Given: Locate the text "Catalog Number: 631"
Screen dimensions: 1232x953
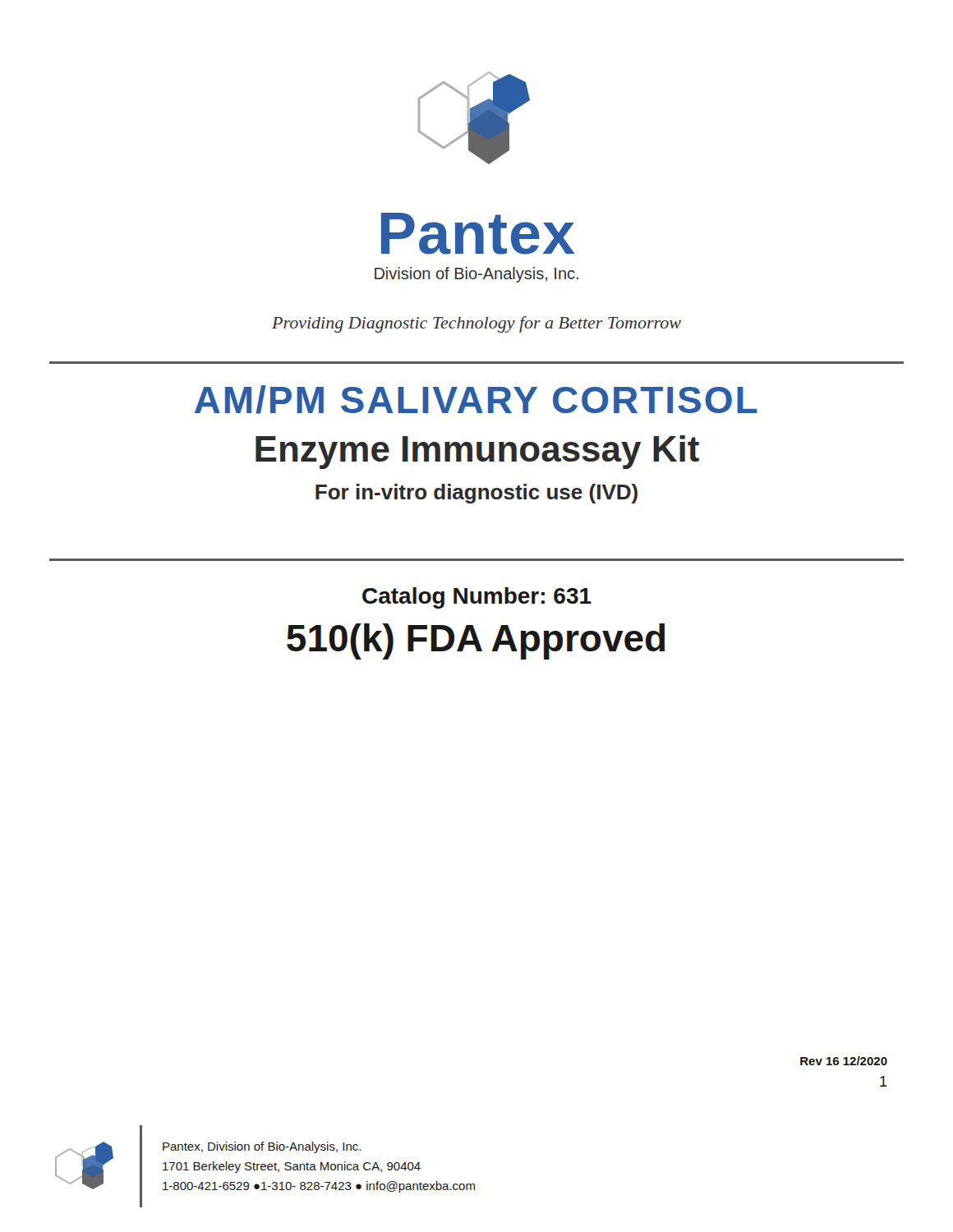Looking at the screenshot, I should tap(476, 596).
